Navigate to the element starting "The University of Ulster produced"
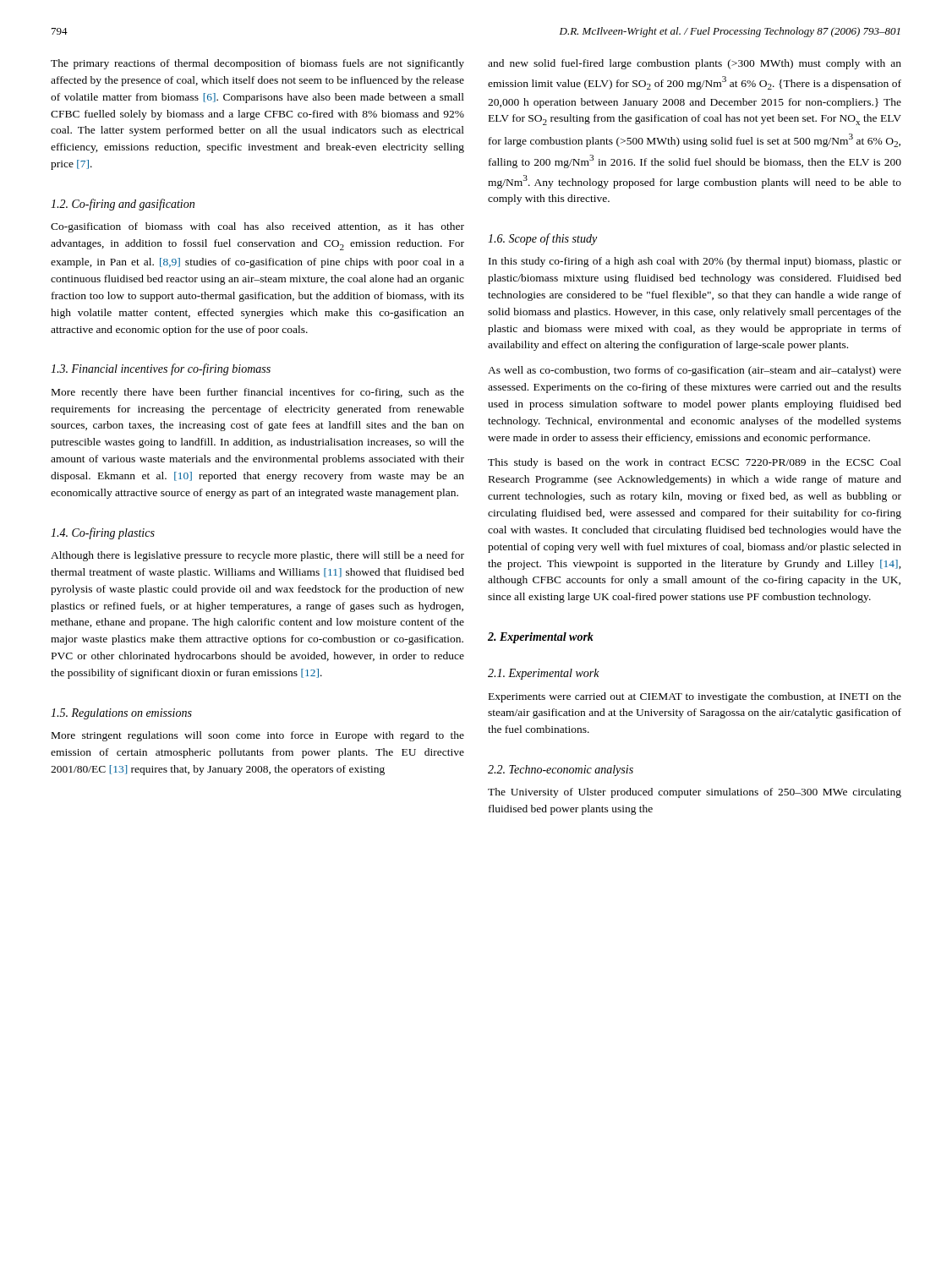 point(695,800)
